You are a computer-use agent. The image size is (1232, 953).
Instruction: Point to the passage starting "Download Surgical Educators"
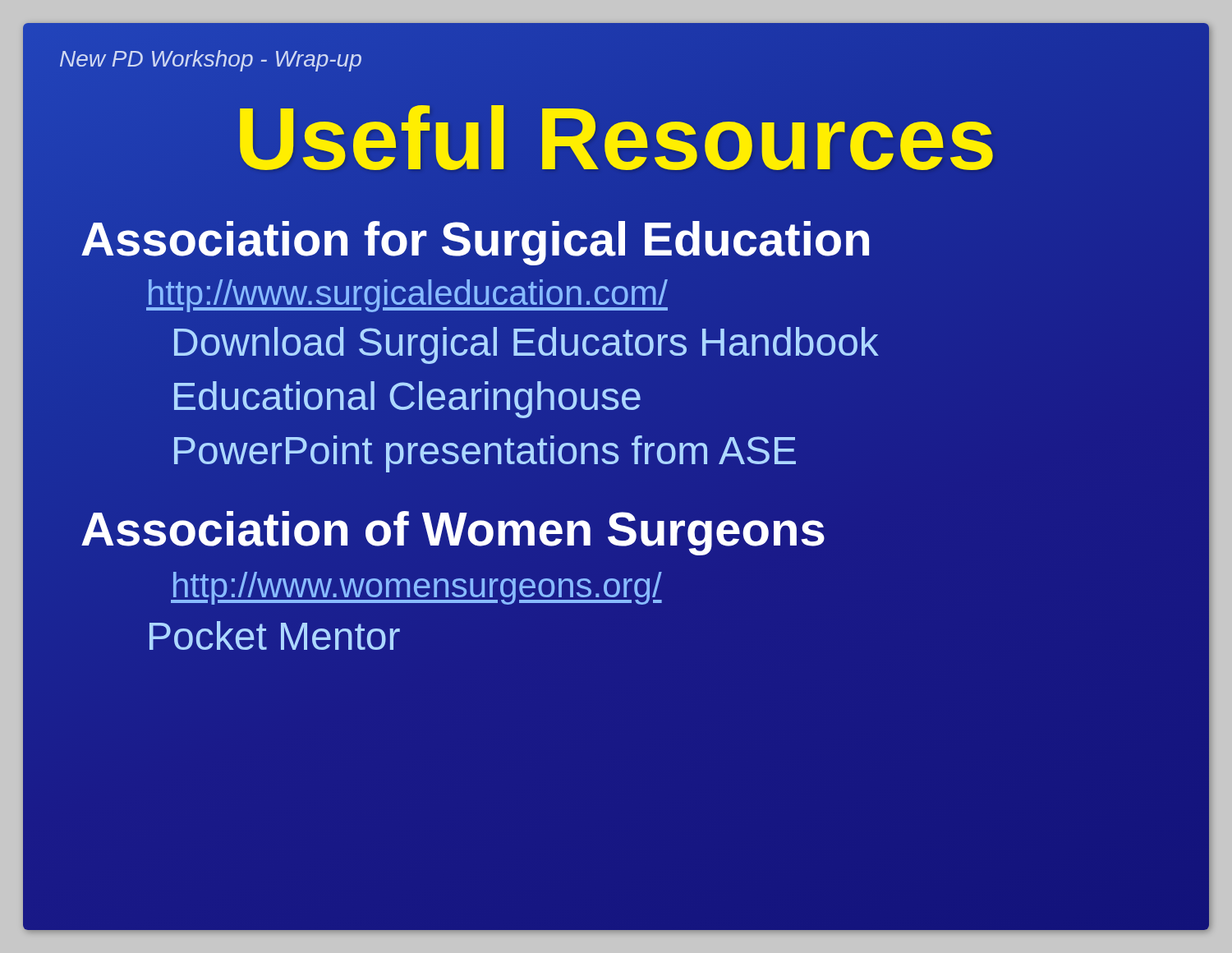click(525, 342)
